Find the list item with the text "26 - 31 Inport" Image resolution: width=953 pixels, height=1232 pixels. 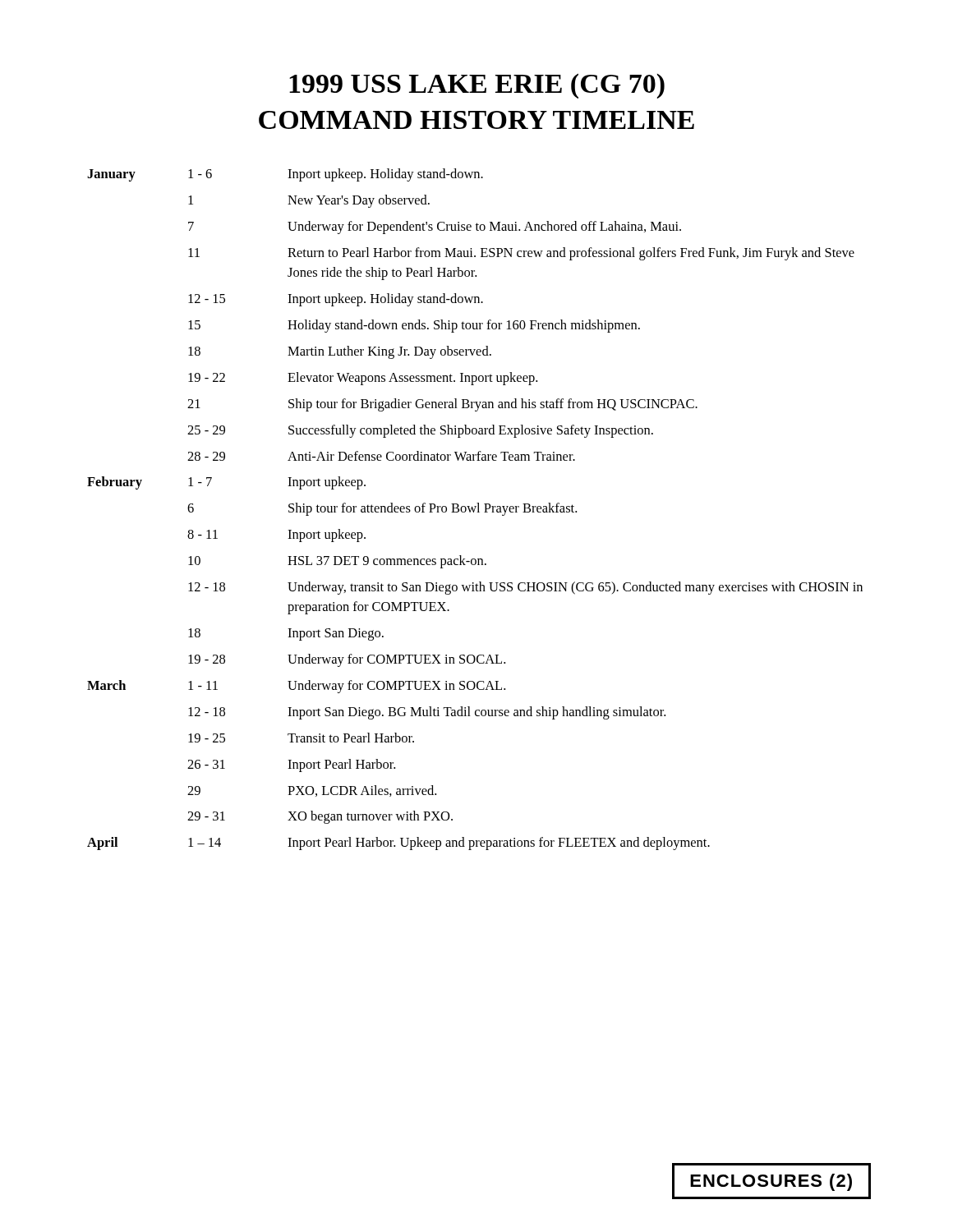pyautogui.click(x=291, y=765)
